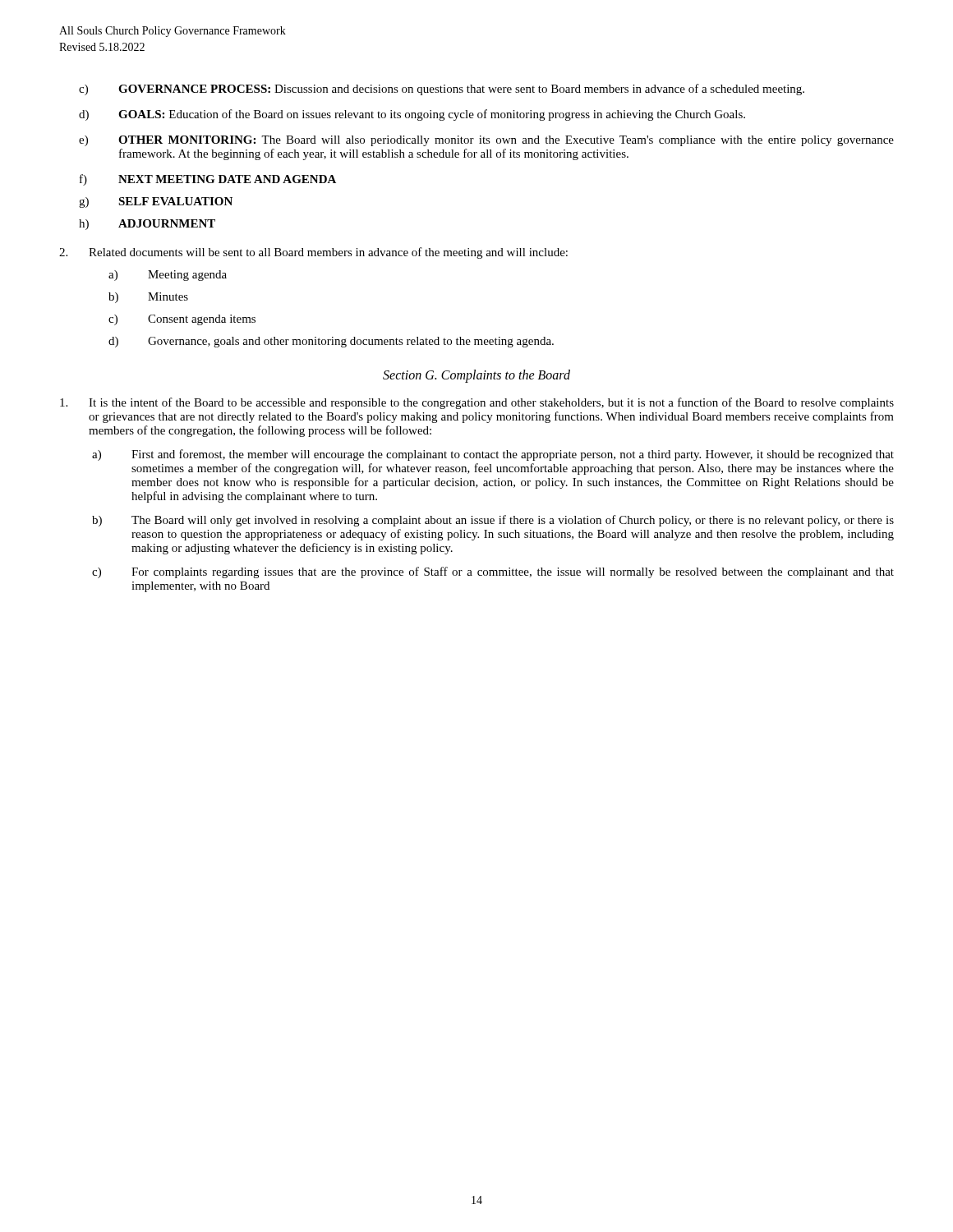This screenshot has width=953, height=1232.
Task: Select the region starting "a) Meeting agenda"
Action: [168, 276]
